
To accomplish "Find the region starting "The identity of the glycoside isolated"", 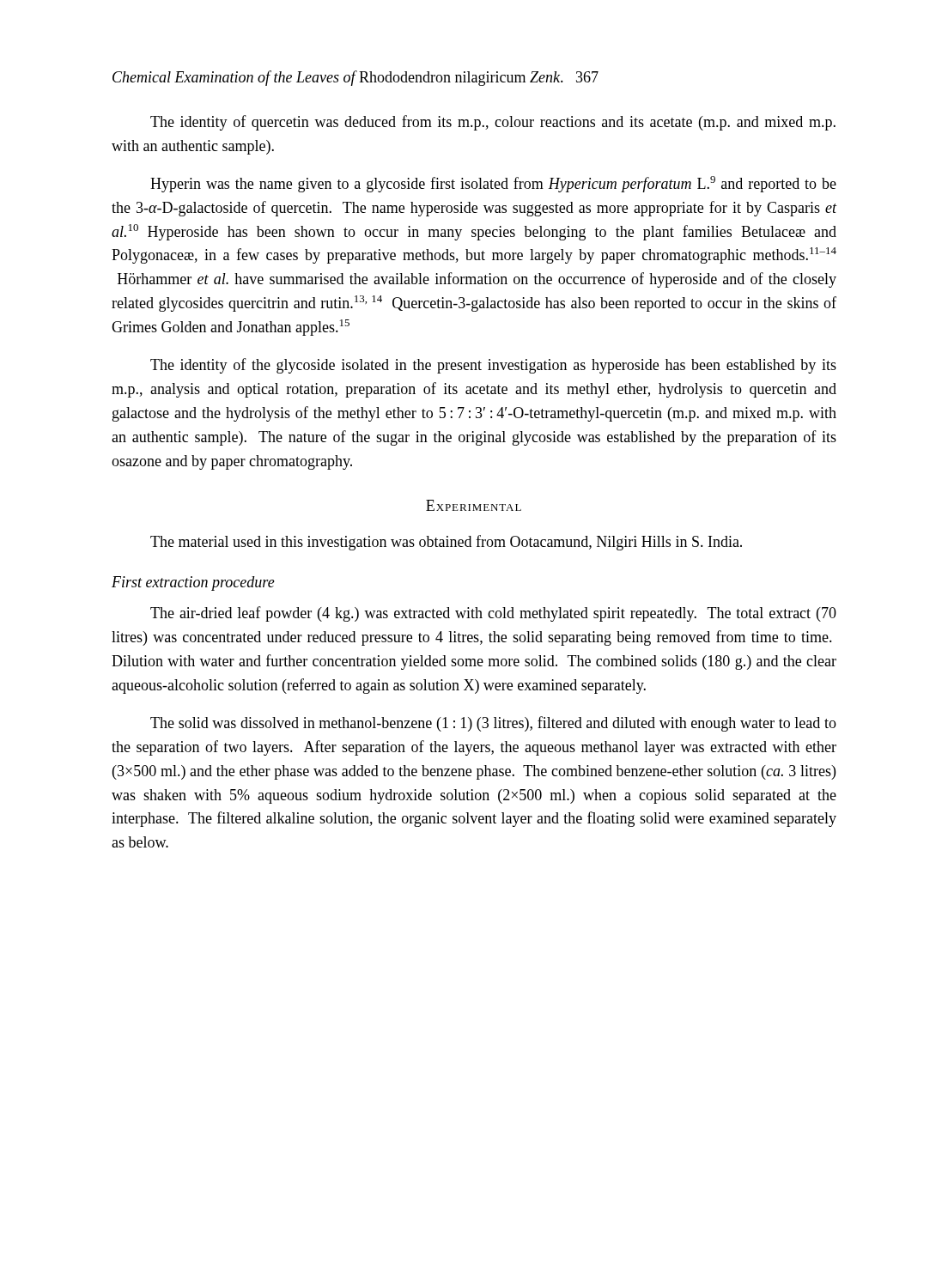I will [x=474, y=414].
